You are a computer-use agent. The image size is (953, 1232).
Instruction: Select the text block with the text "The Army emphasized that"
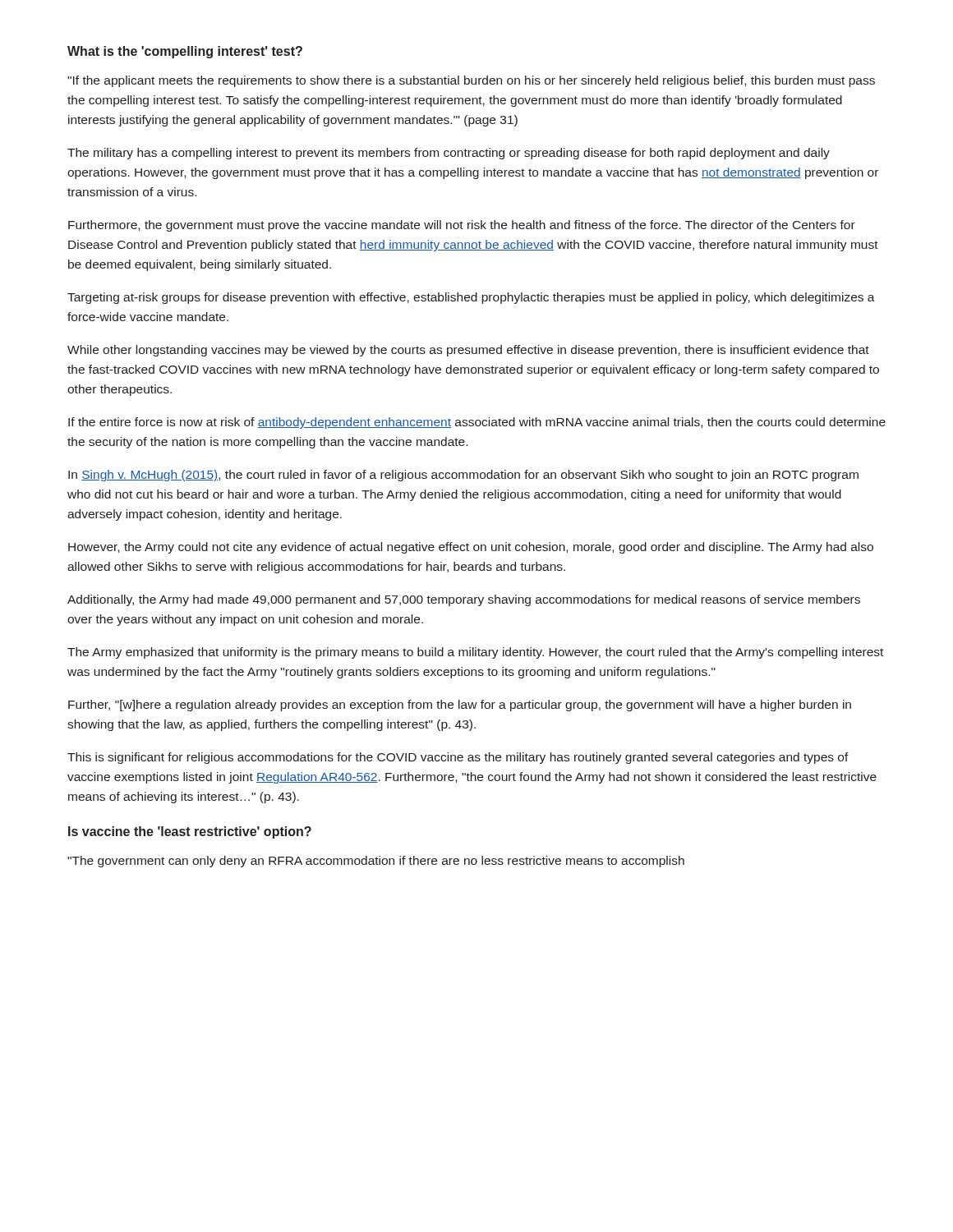coord(475,662)
